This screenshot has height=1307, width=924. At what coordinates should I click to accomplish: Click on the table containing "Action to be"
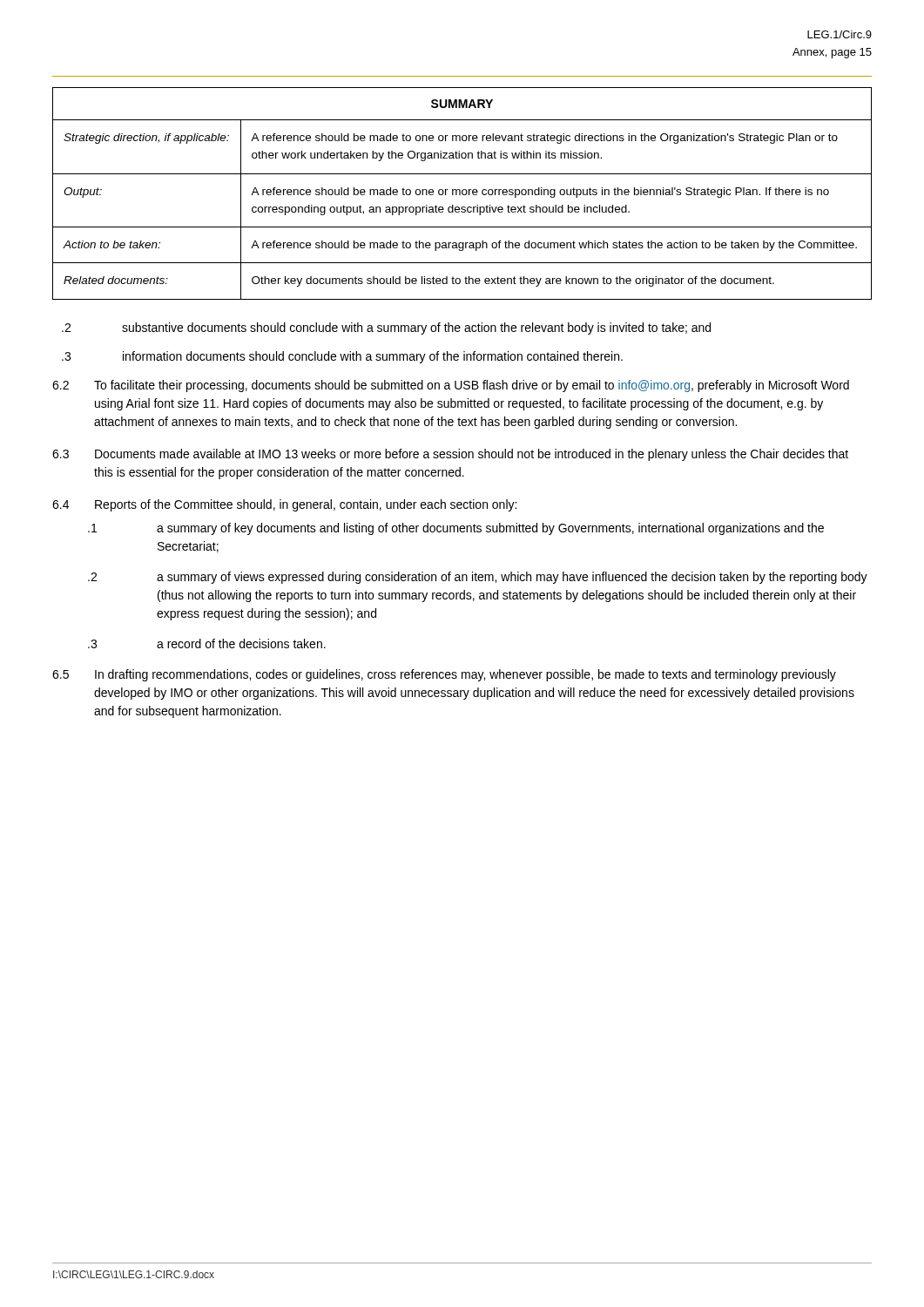[462, 193]
